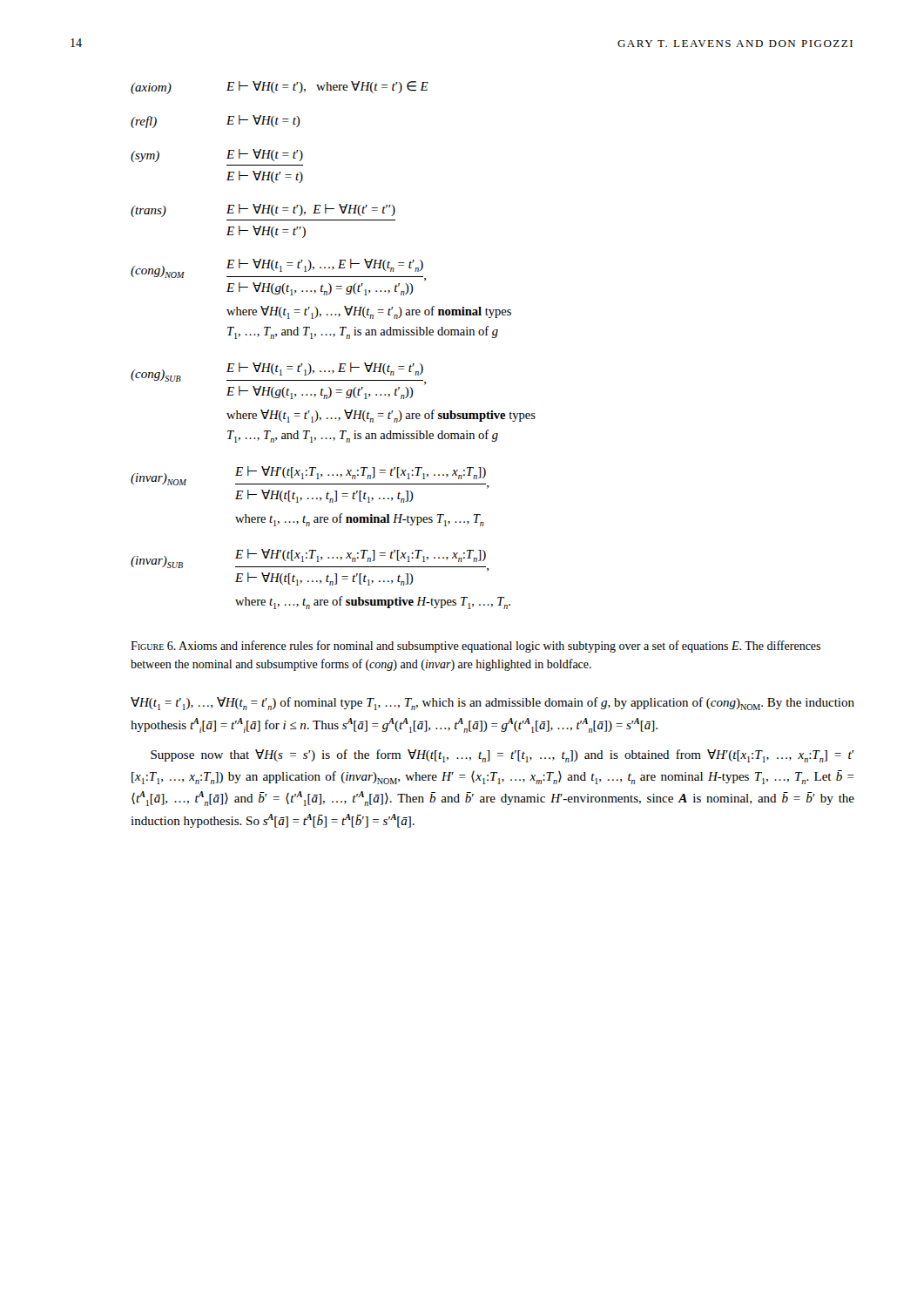Click on the element starting "(axiom) E ⊢ ∀H(t = t′), where"
This screenshot has width=924, height=1307.
280,88
